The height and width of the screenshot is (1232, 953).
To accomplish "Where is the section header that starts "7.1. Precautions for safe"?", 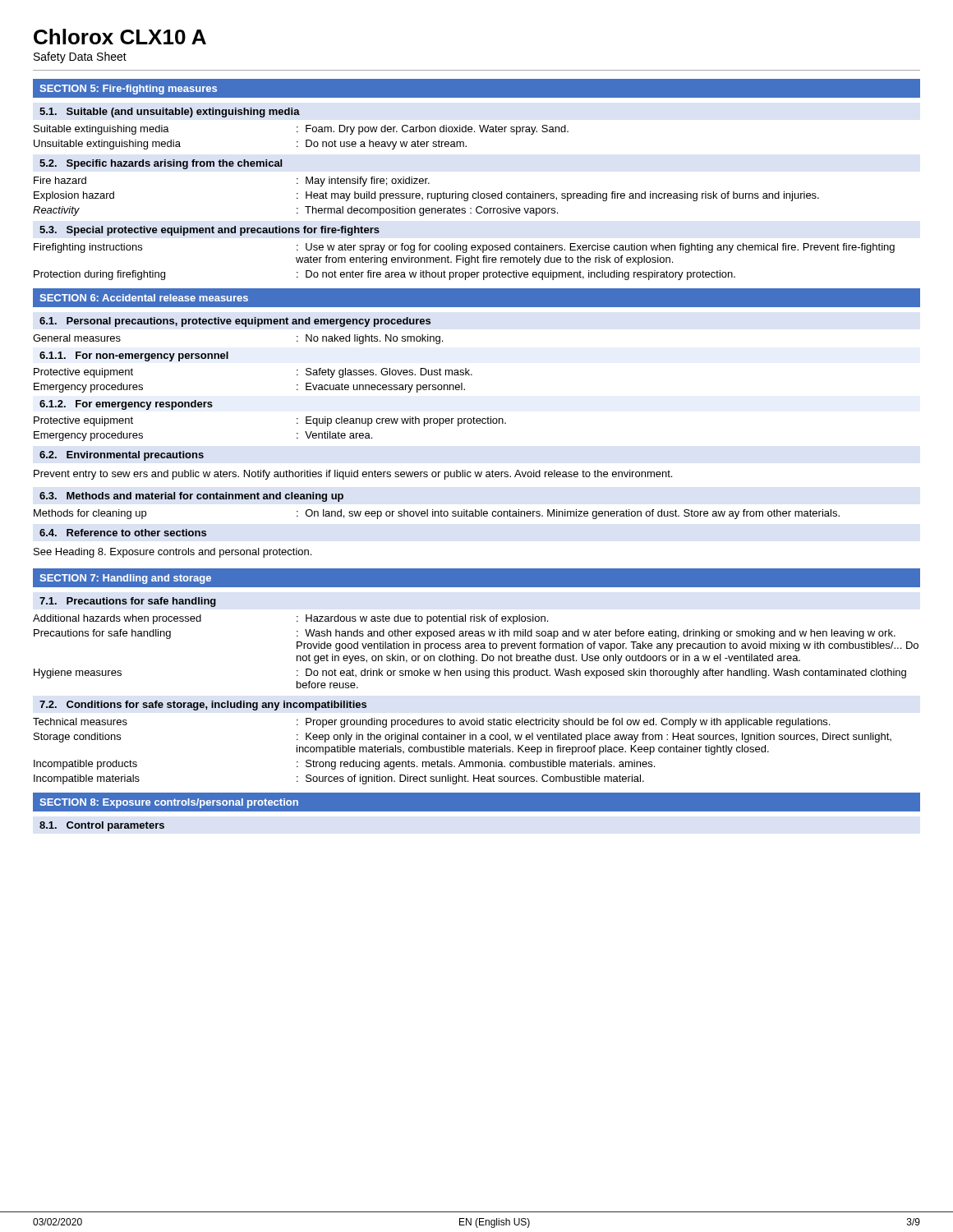I will click(128, 601).
